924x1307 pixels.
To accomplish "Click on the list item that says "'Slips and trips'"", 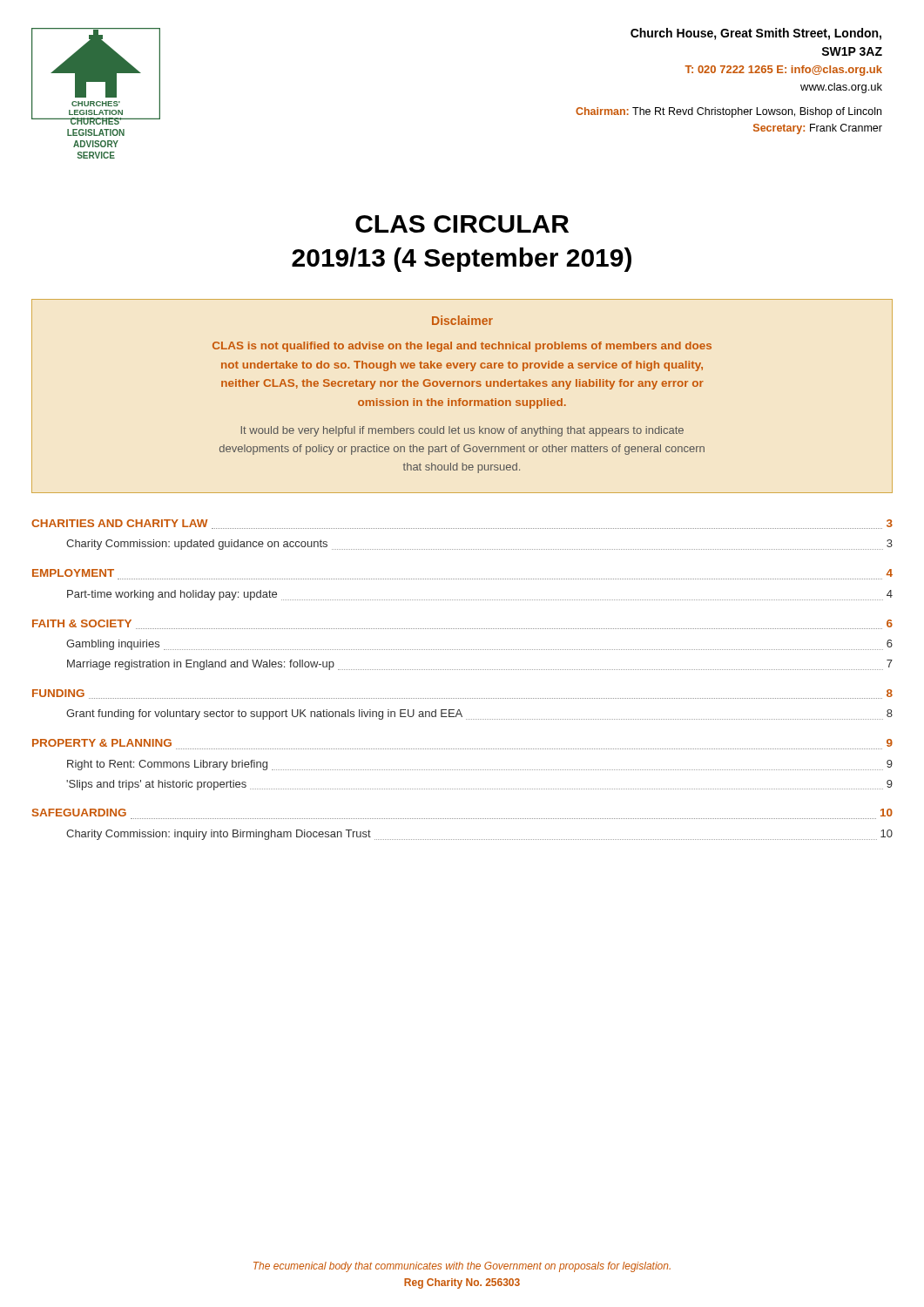I will [479, 784].
